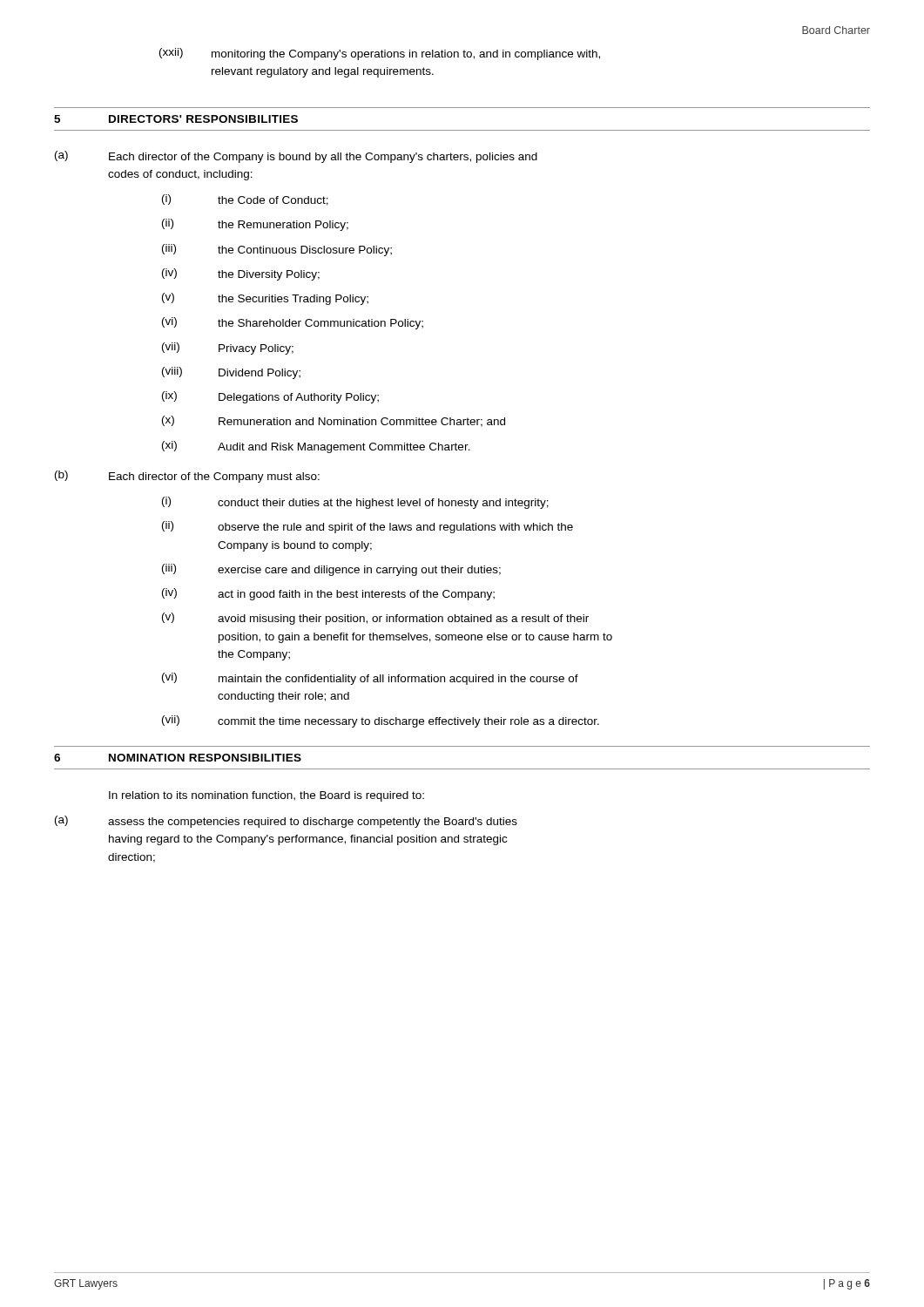Navigate to the element starting "(a) Each director of the Company is bound"
Viewport: 924px width, 1307px height.
point(296,165)
